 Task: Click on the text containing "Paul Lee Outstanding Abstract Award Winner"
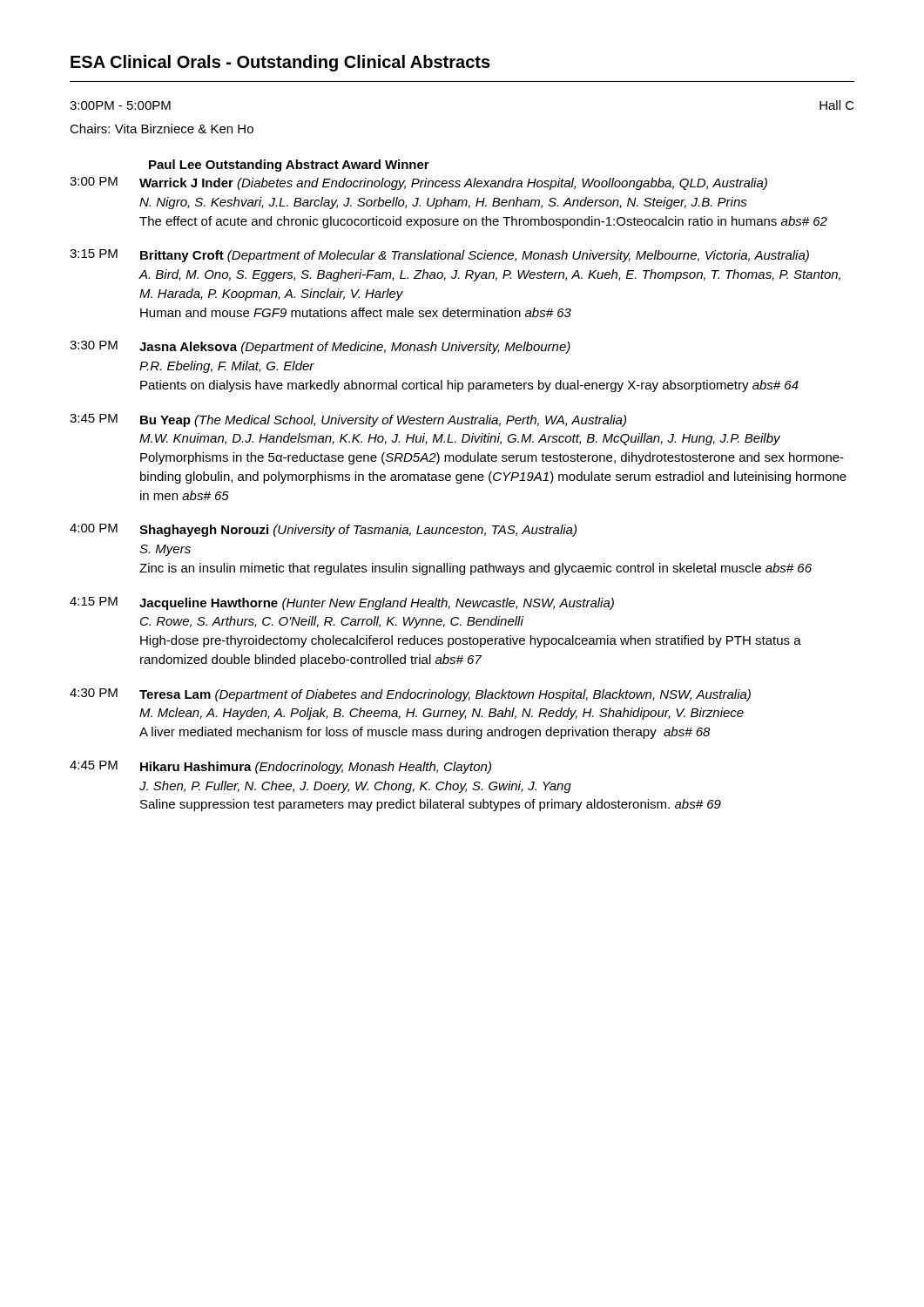tap(289, 164)
